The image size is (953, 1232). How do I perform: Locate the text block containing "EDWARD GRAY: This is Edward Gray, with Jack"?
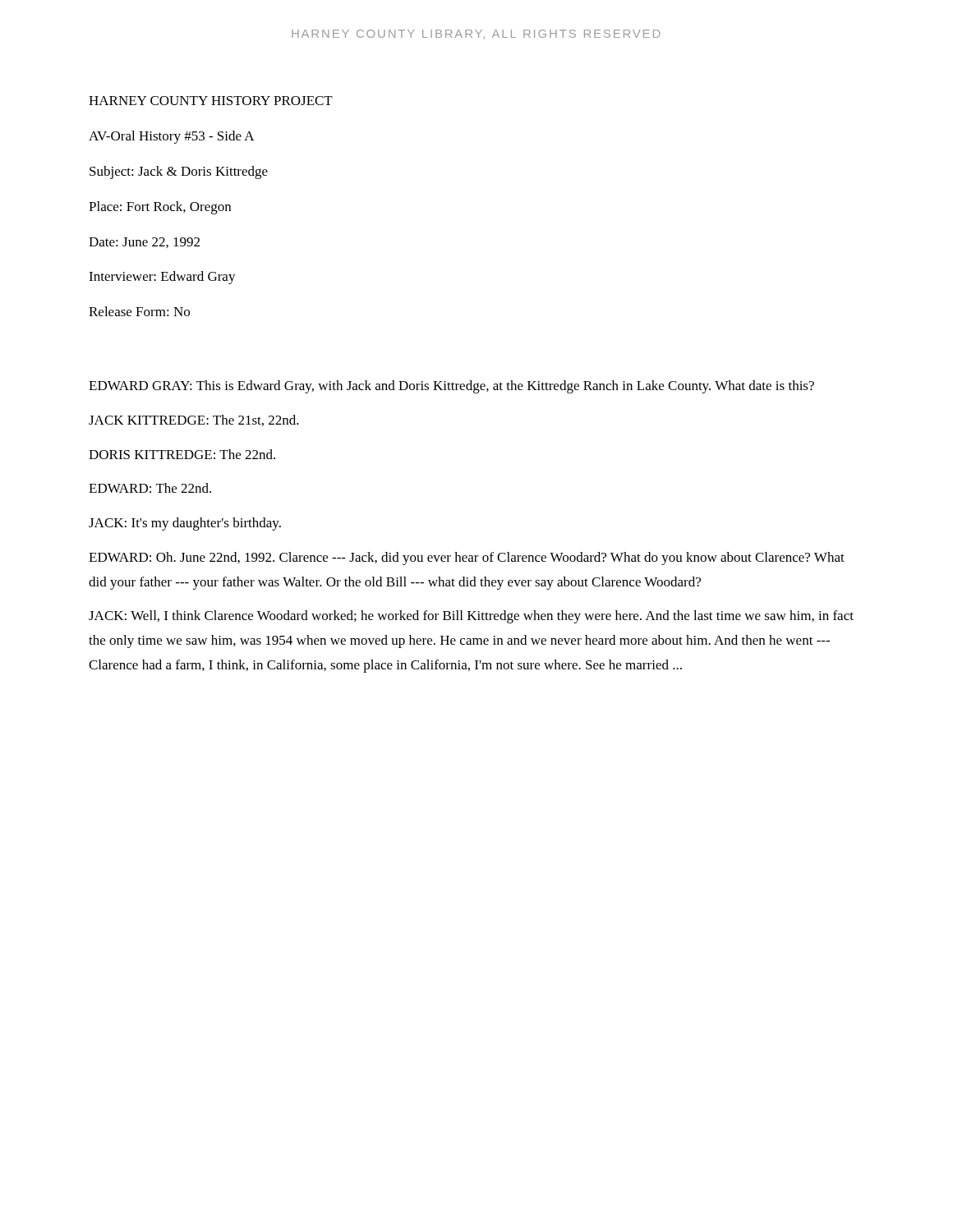476,386
